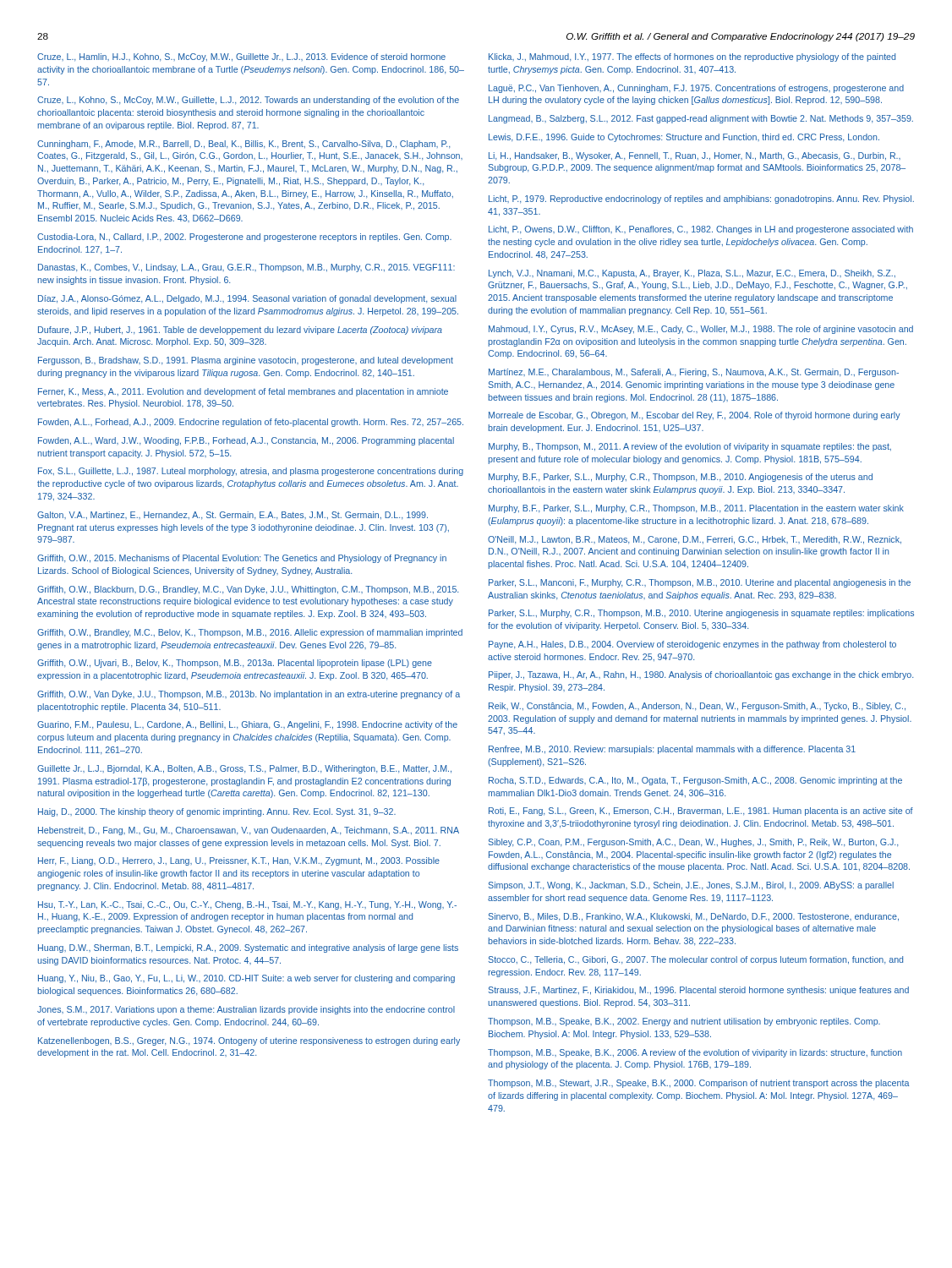Click on the list item with the text "Cruze, L., Kohno, S., McCoy, M.W., Guillette, L.J.,"
The width and height of the screenshot is (952, 1268).
coord(248,113)
